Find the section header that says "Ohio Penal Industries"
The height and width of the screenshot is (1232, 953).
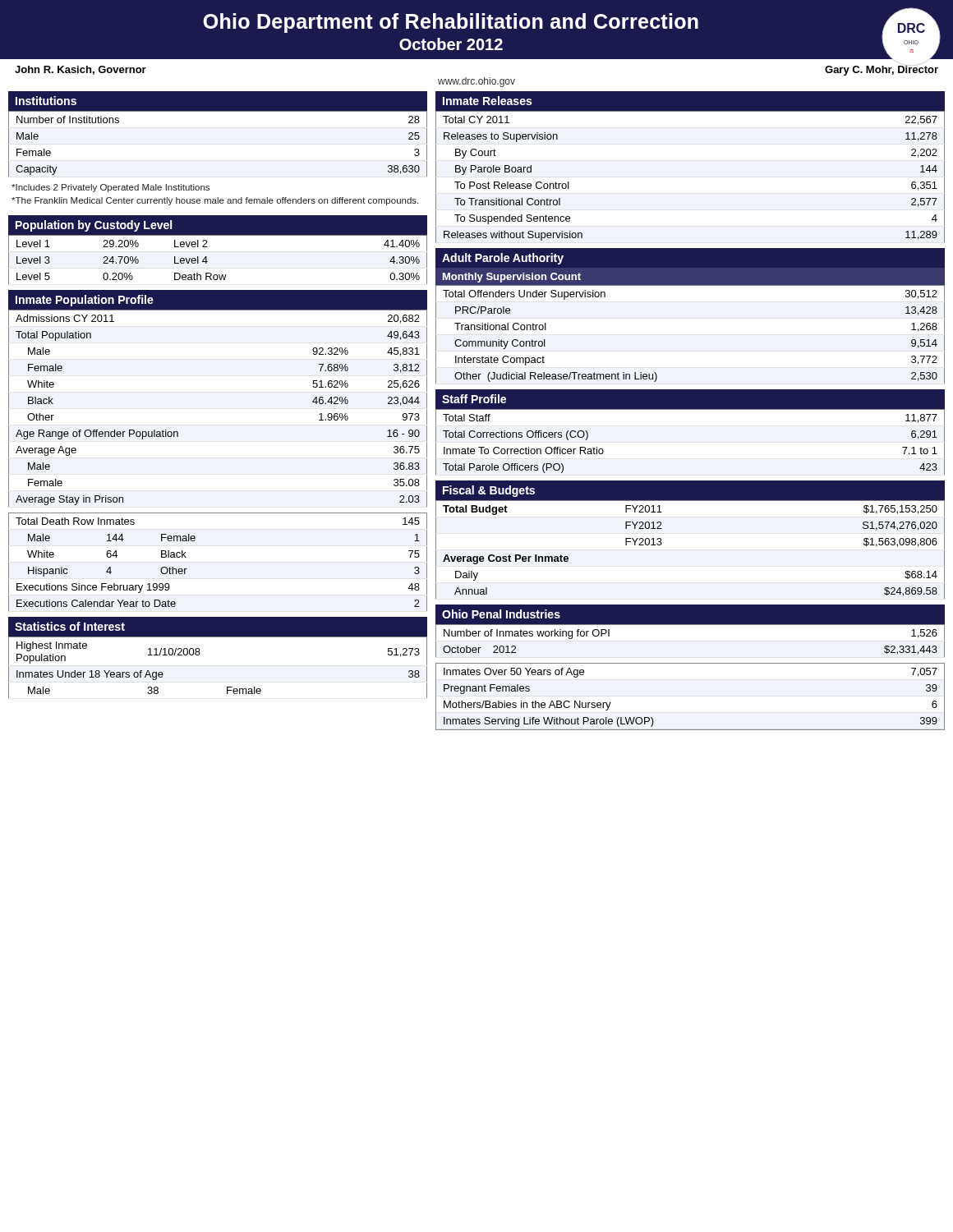tap(501, 614)
